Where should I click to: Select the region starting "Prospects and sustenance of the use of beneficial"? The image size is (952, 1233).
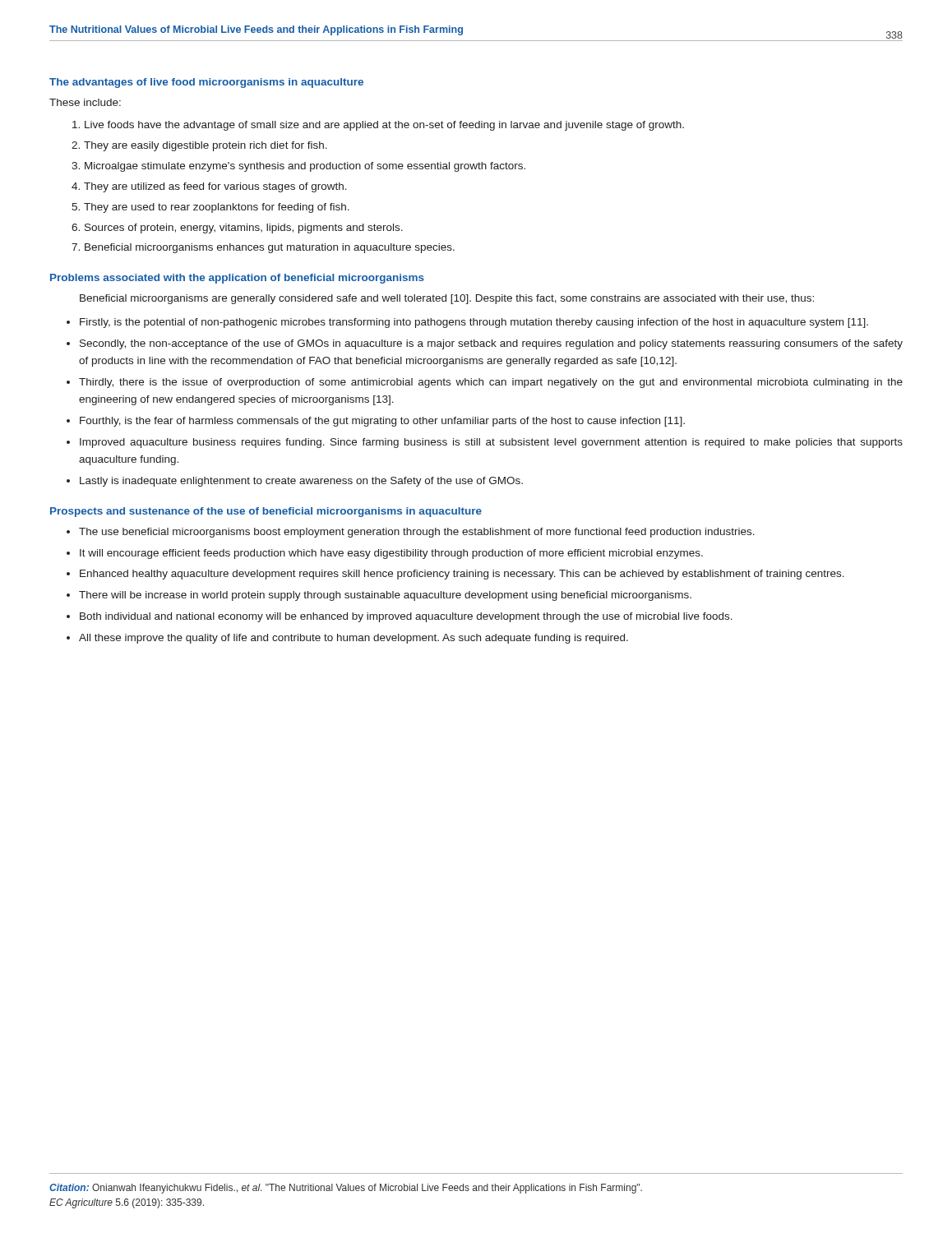(266, 511)
